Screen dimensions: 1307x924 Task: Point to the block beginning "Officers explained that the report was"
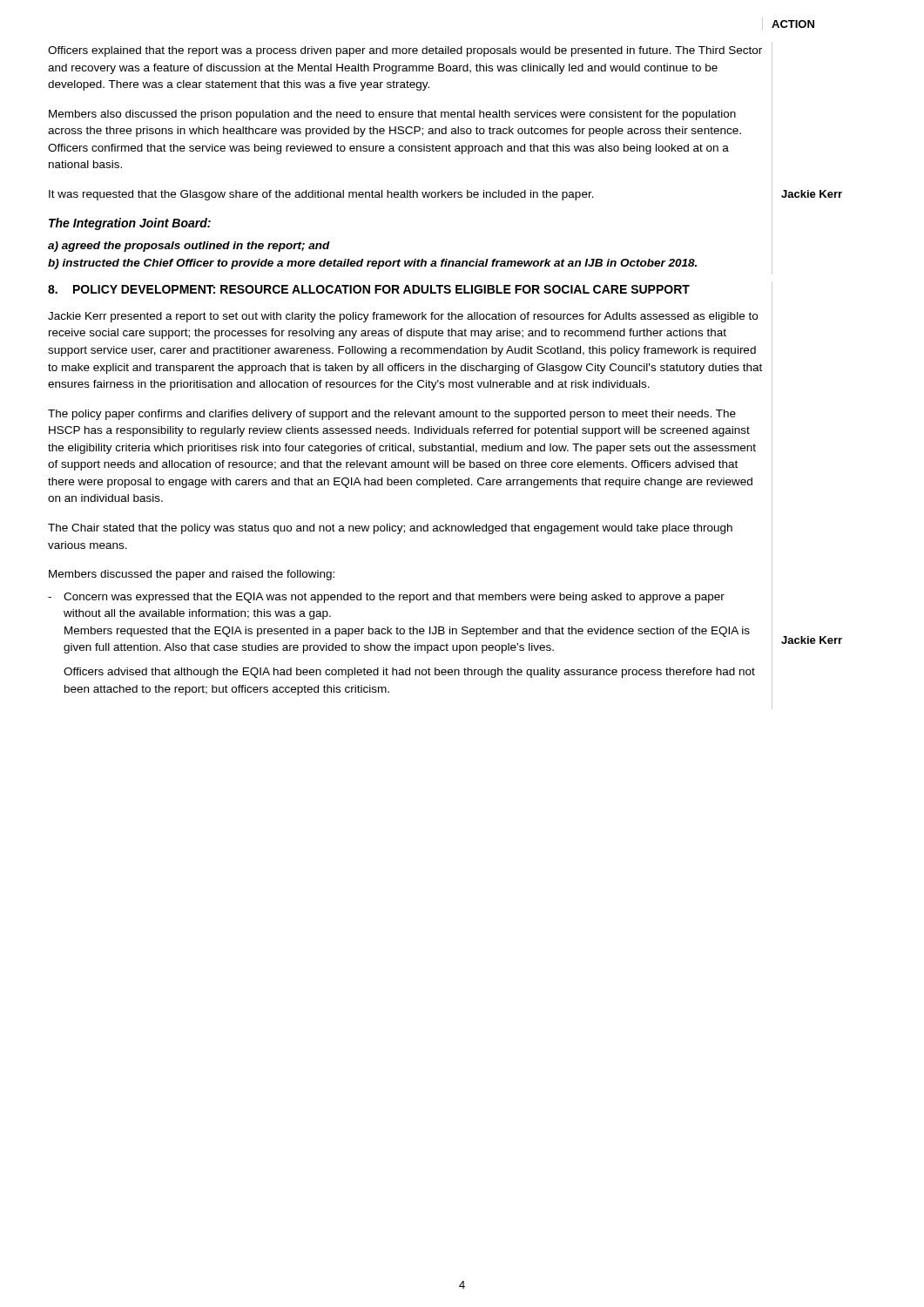point(405,67)
